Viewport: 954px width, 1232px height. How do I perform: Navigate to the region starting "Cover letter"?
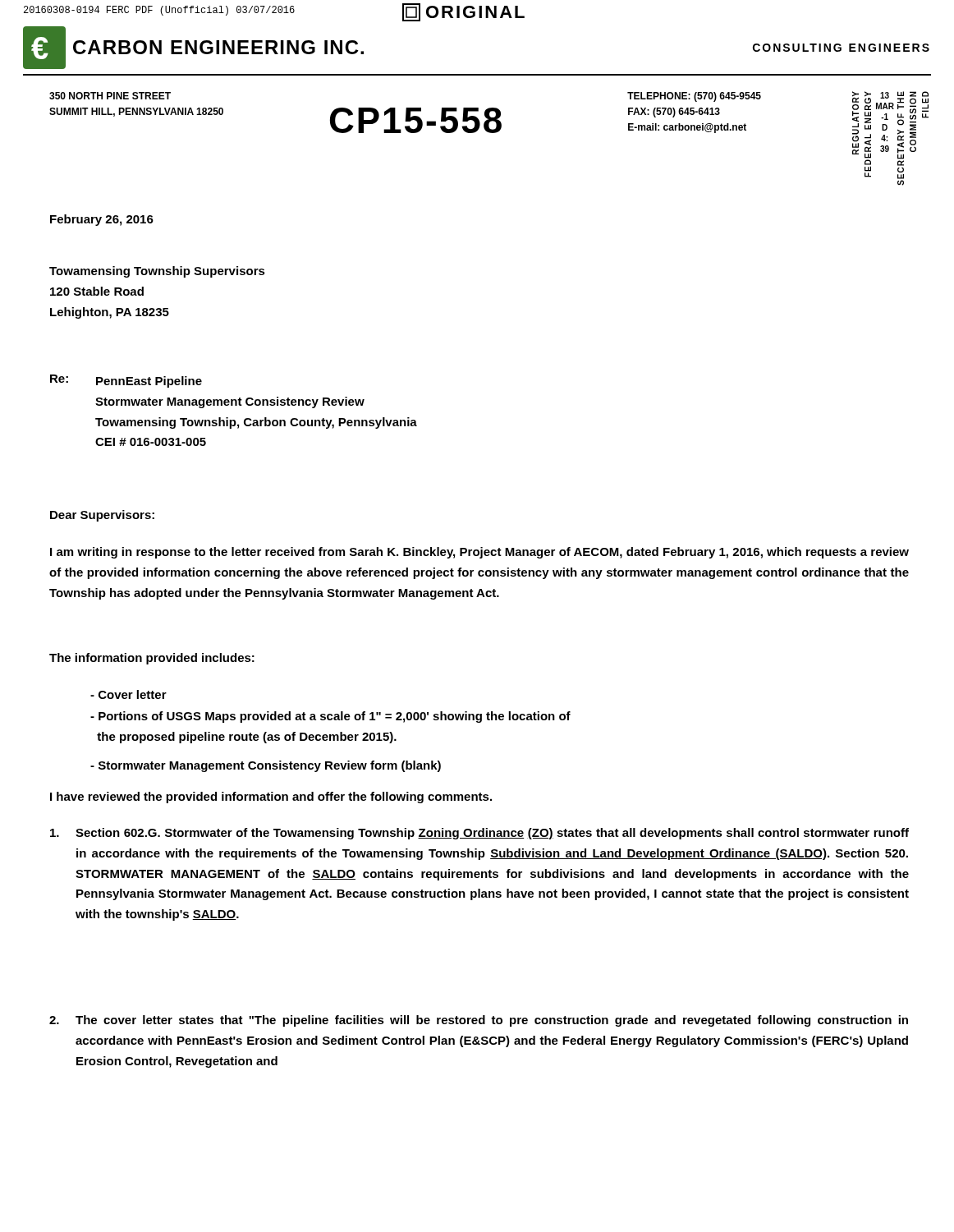point(128,694)
